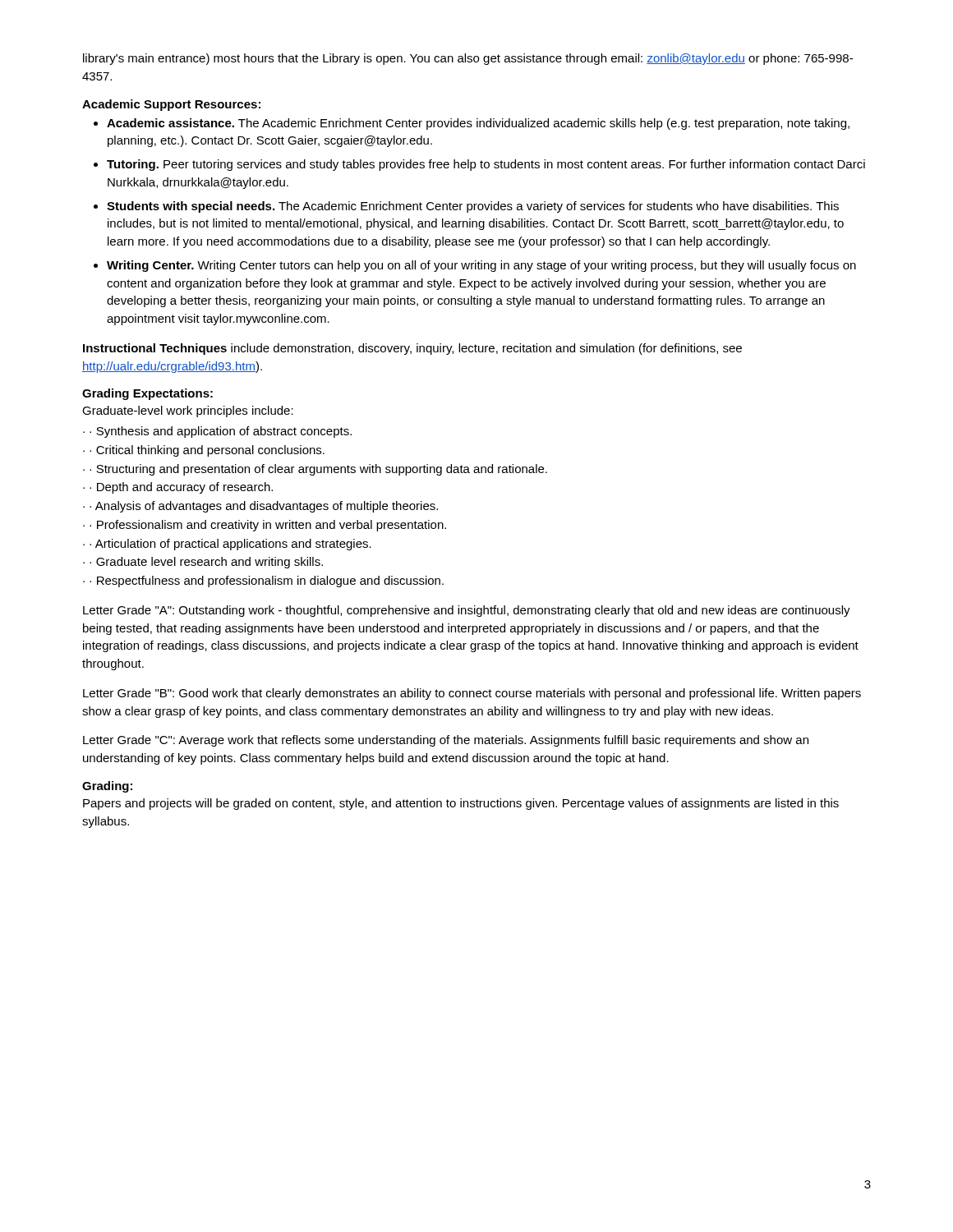Click on the section header that reads "Academic Support Resources:"
This screenshot has height=1232, width=953.
172,103
